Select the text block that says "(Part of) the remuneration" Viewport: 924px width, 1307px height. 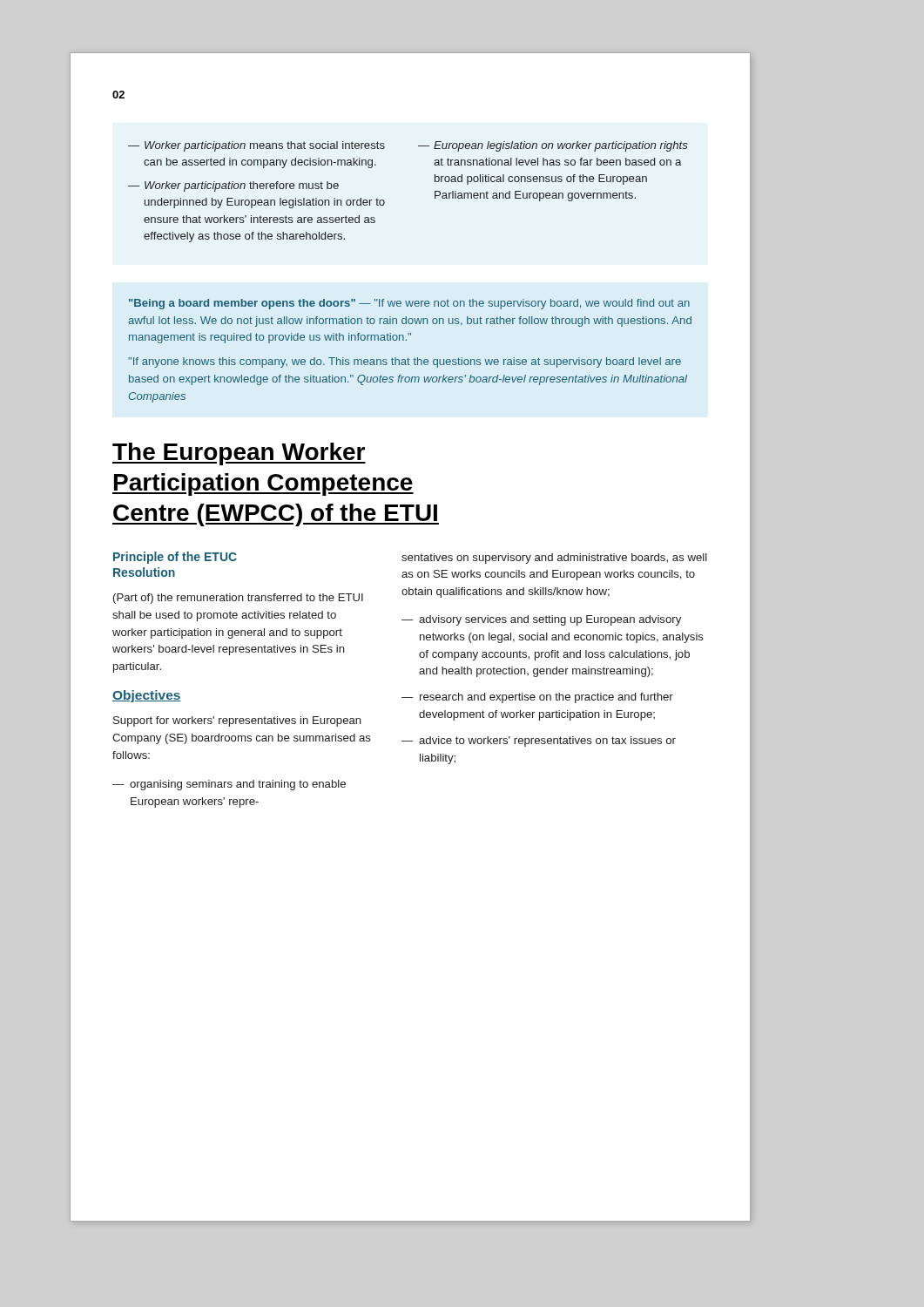click(x=238, y=632)
